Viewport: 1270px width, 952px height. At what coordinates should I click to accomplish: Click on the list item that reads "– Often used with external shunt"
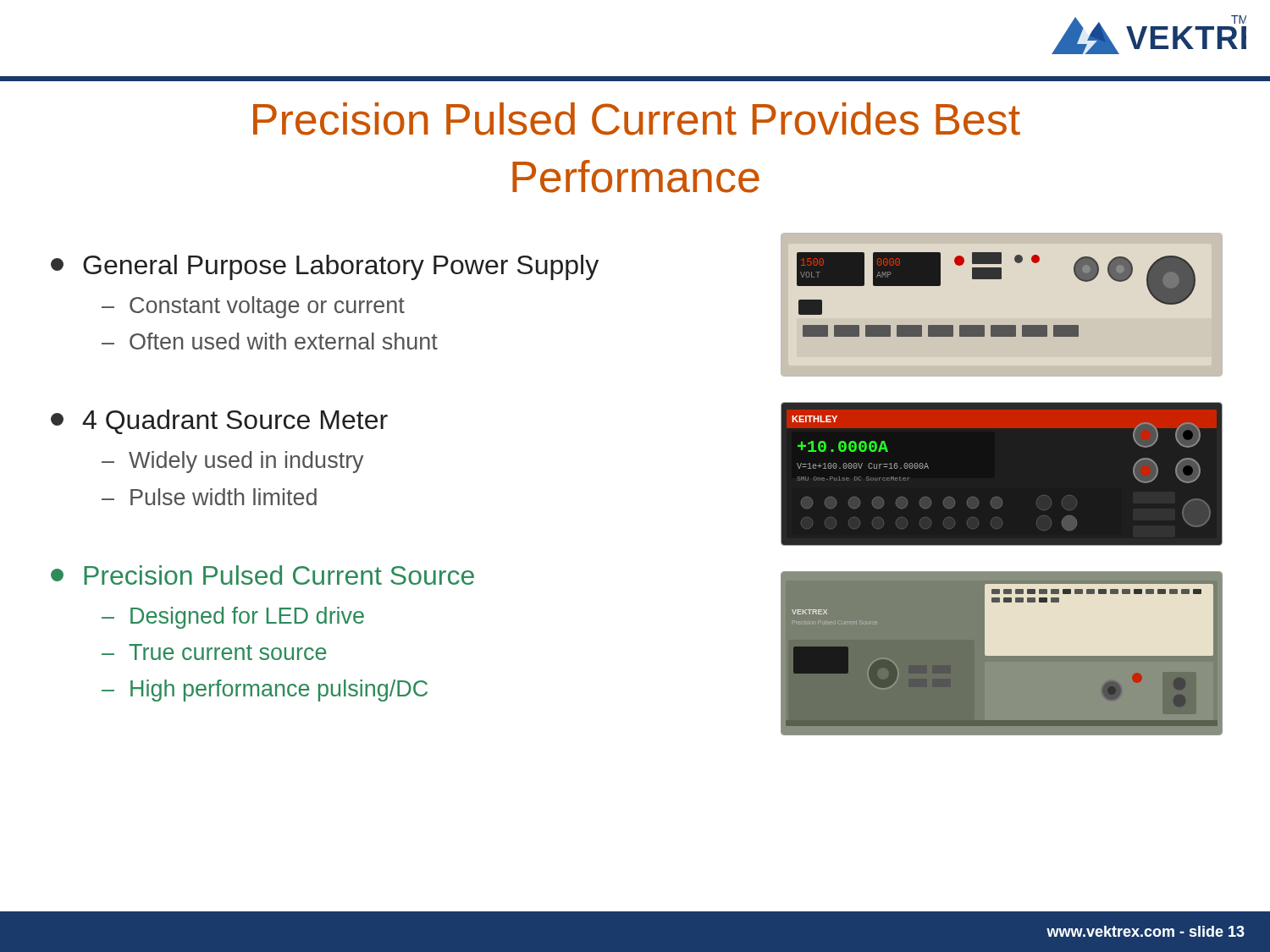(x=270, y=343)
